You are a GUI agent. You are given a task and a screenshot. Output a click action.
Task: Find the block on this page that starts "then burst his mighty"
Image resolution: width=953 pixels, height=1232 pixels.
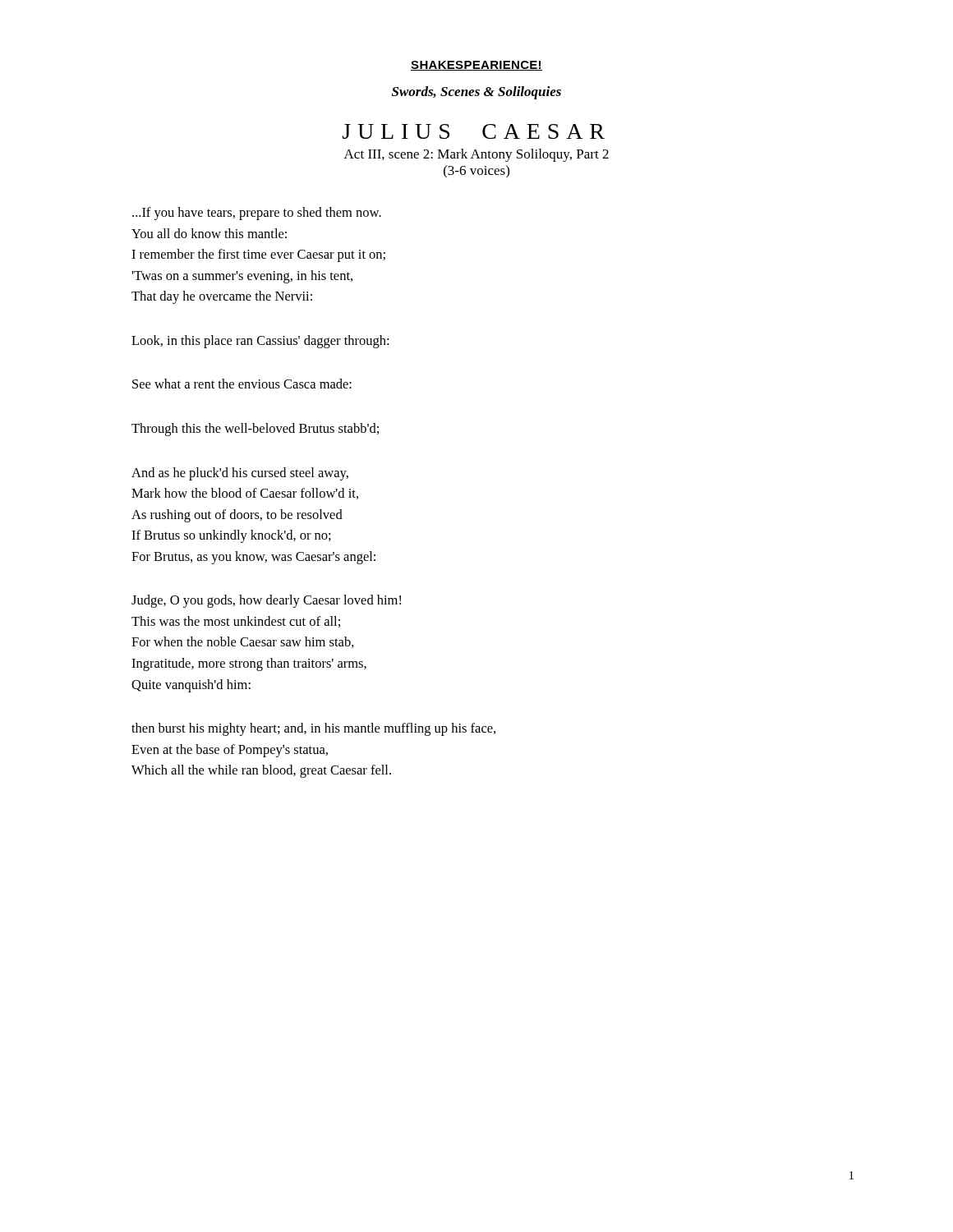(314, 749)
